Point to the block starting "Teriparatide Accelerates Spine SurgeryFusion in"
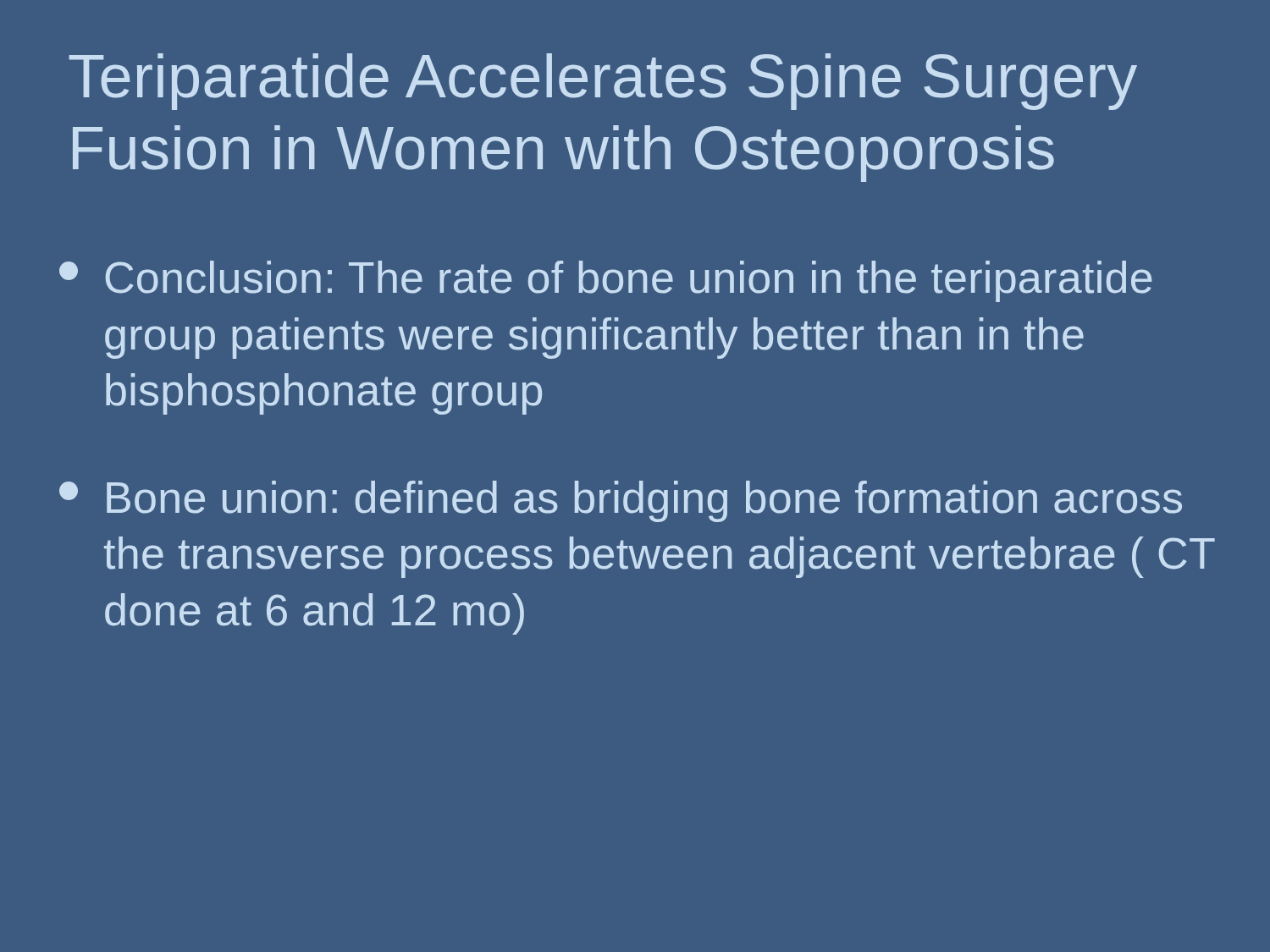This screenshot has width=1270, height=952. point(635,113)
